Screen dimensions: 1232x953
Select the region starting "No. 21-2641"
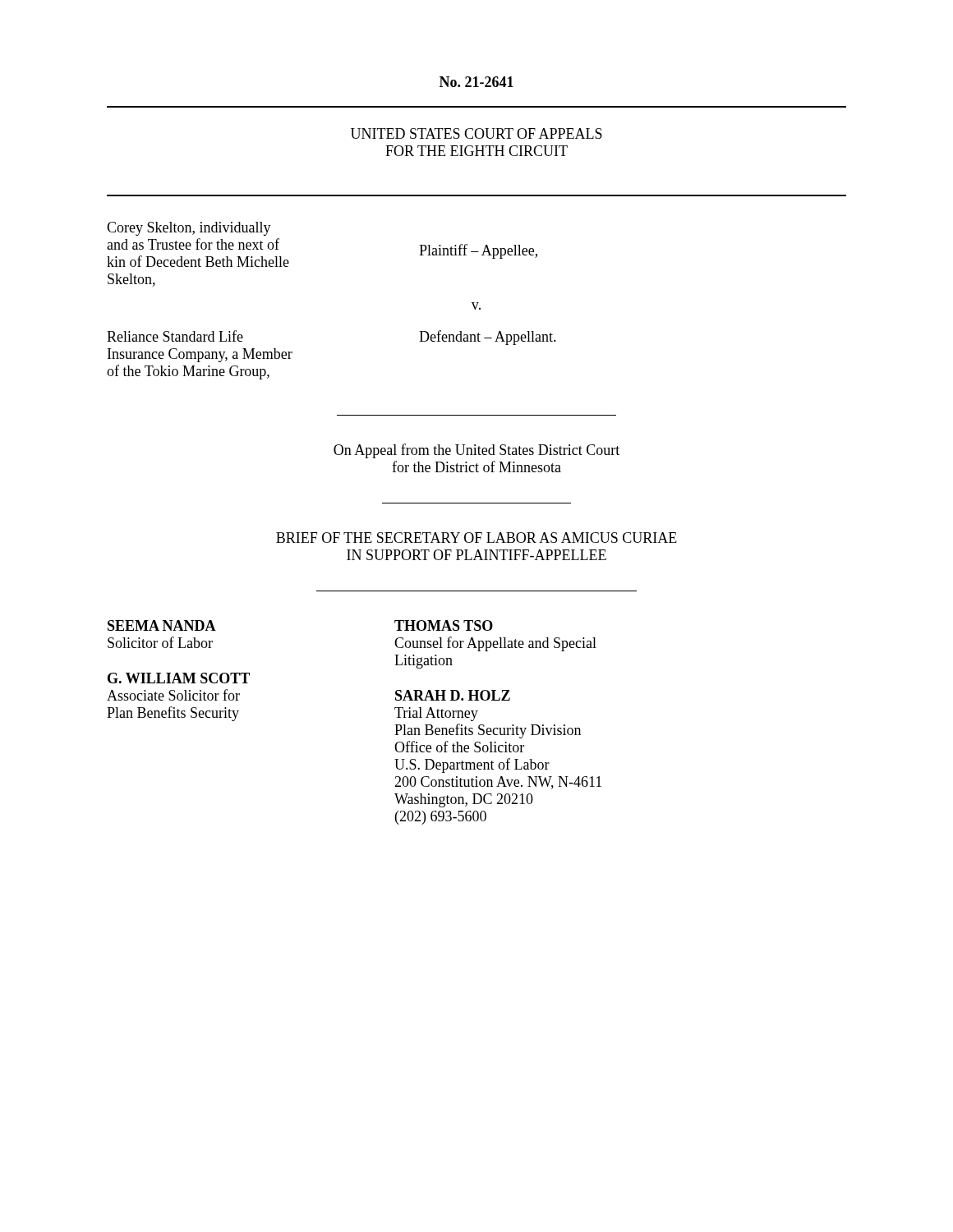476,82
